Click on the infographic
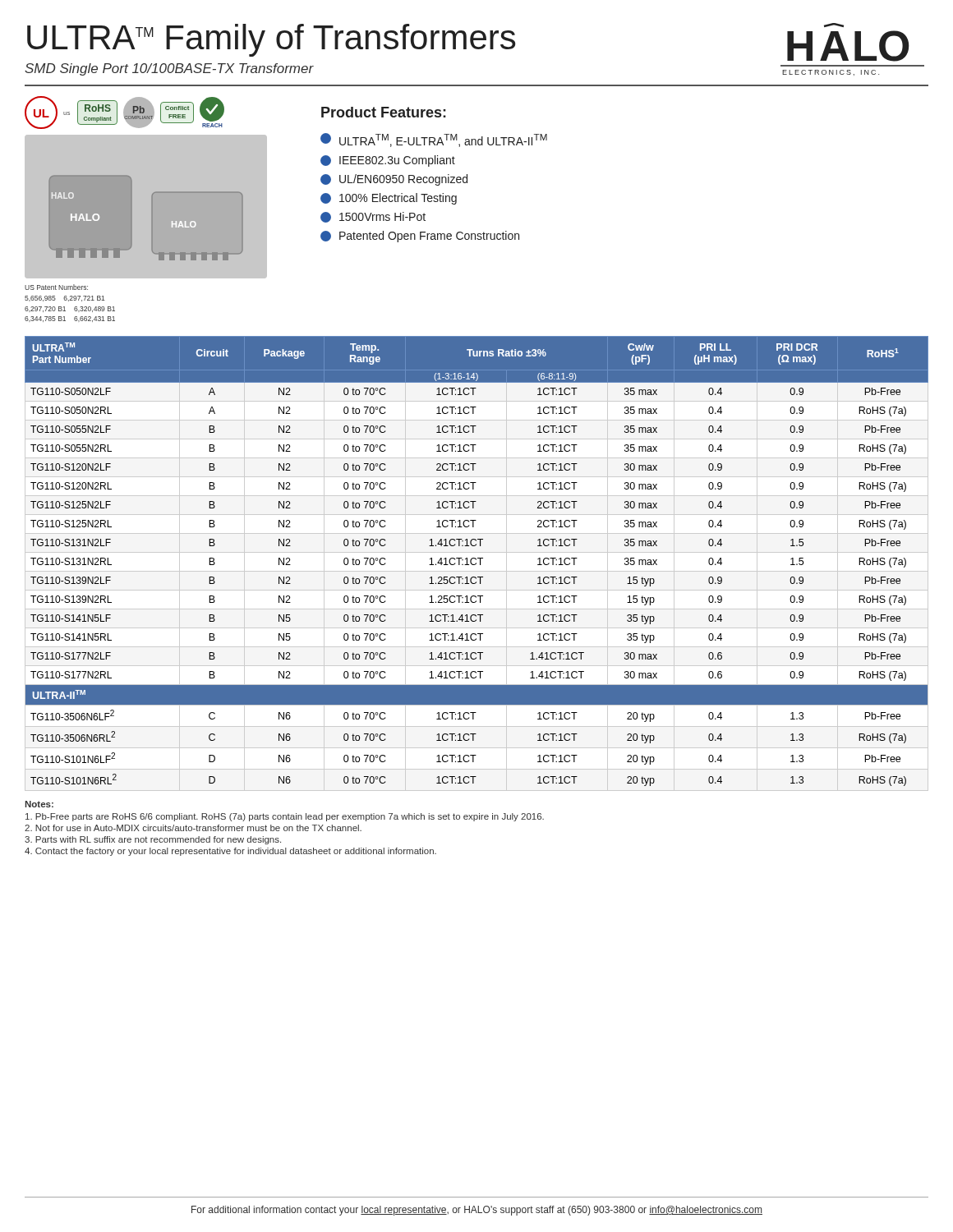 (156, 210)
